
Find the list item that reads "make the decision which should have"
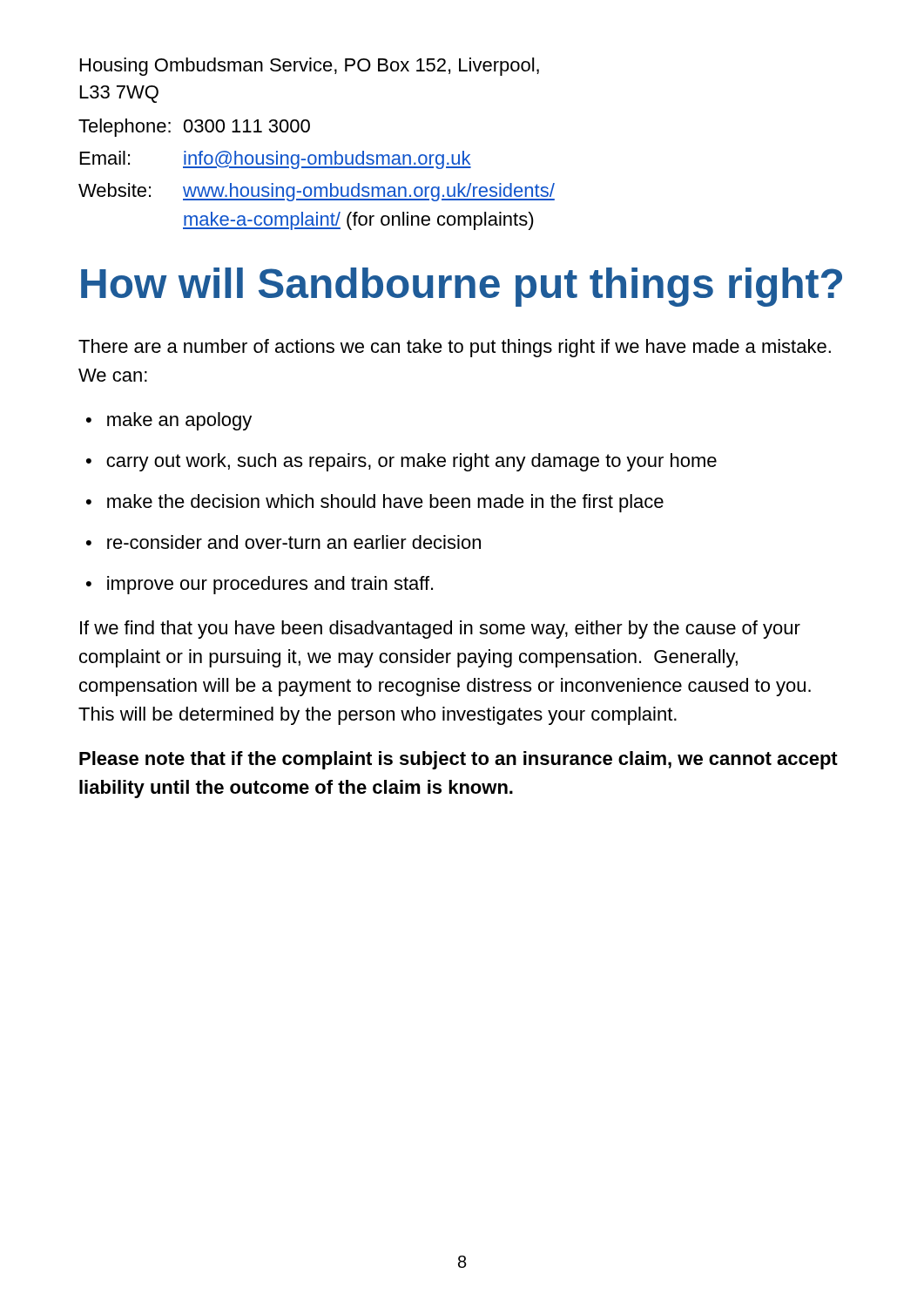click(x=385, y=501)
